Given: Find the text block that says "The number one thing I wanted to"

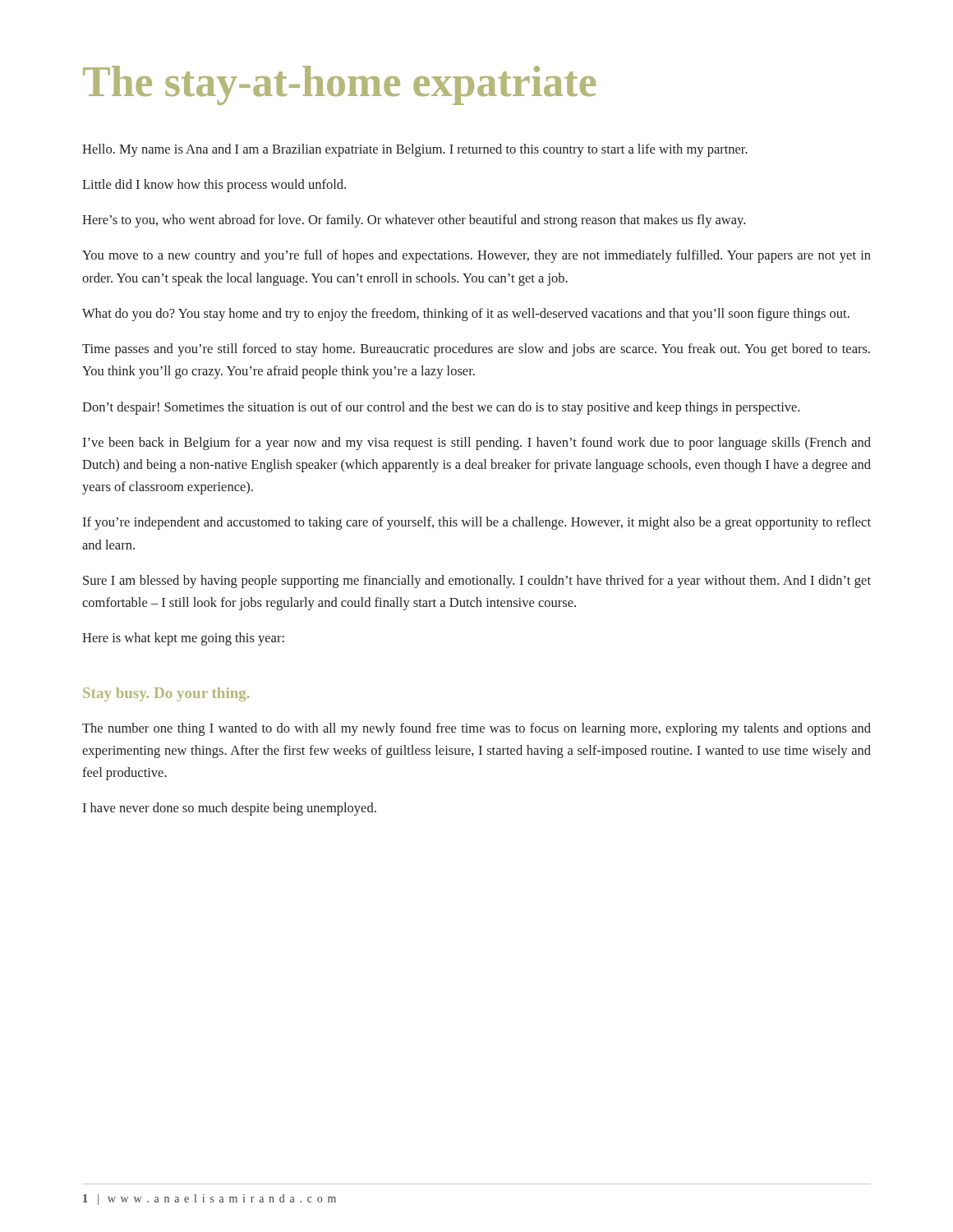Looking at the screenshot, I should tap(476, 750).
